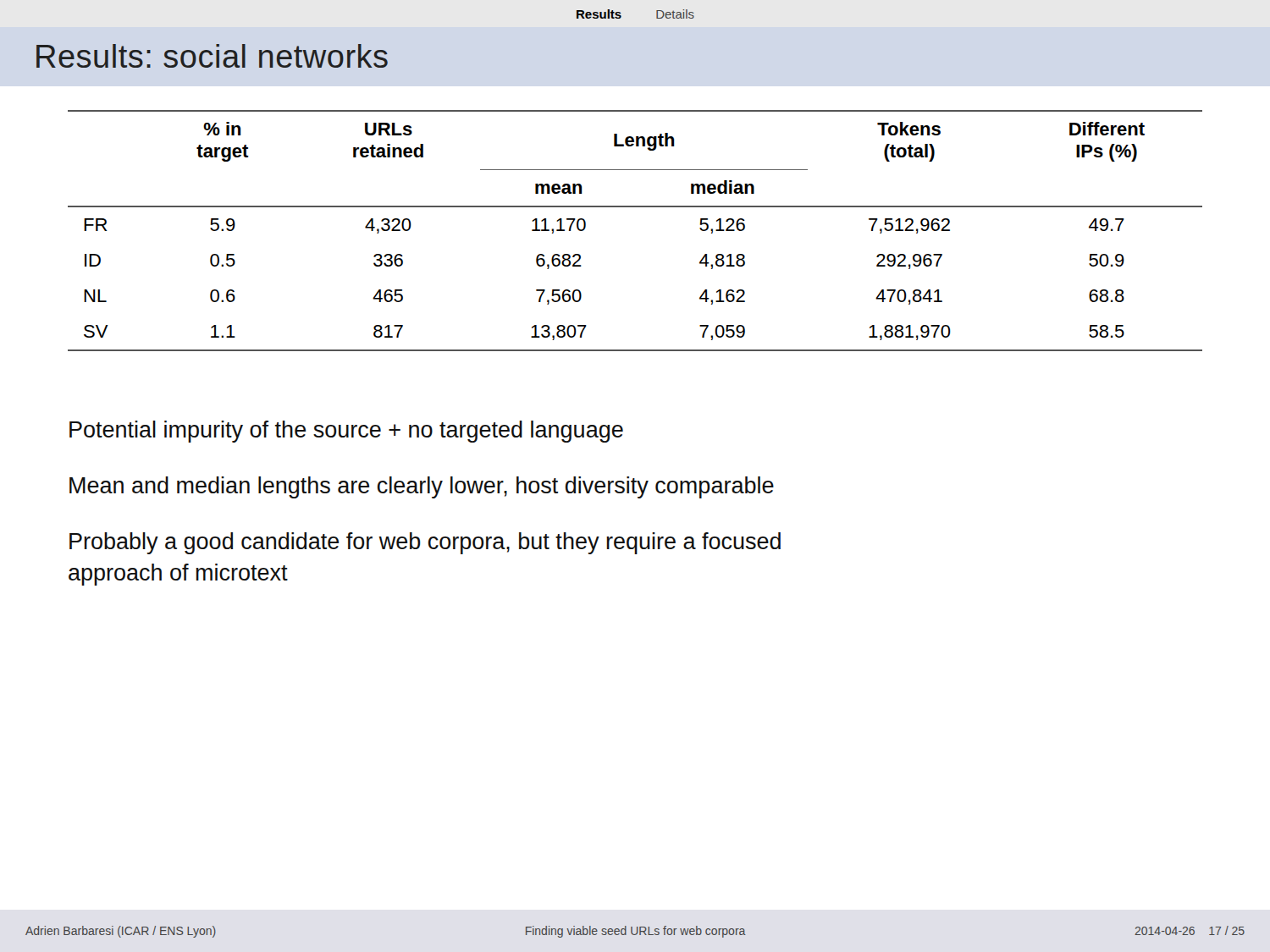
Task: Click where it says "Results: social networks"
Action: click(x=212, y=57)
